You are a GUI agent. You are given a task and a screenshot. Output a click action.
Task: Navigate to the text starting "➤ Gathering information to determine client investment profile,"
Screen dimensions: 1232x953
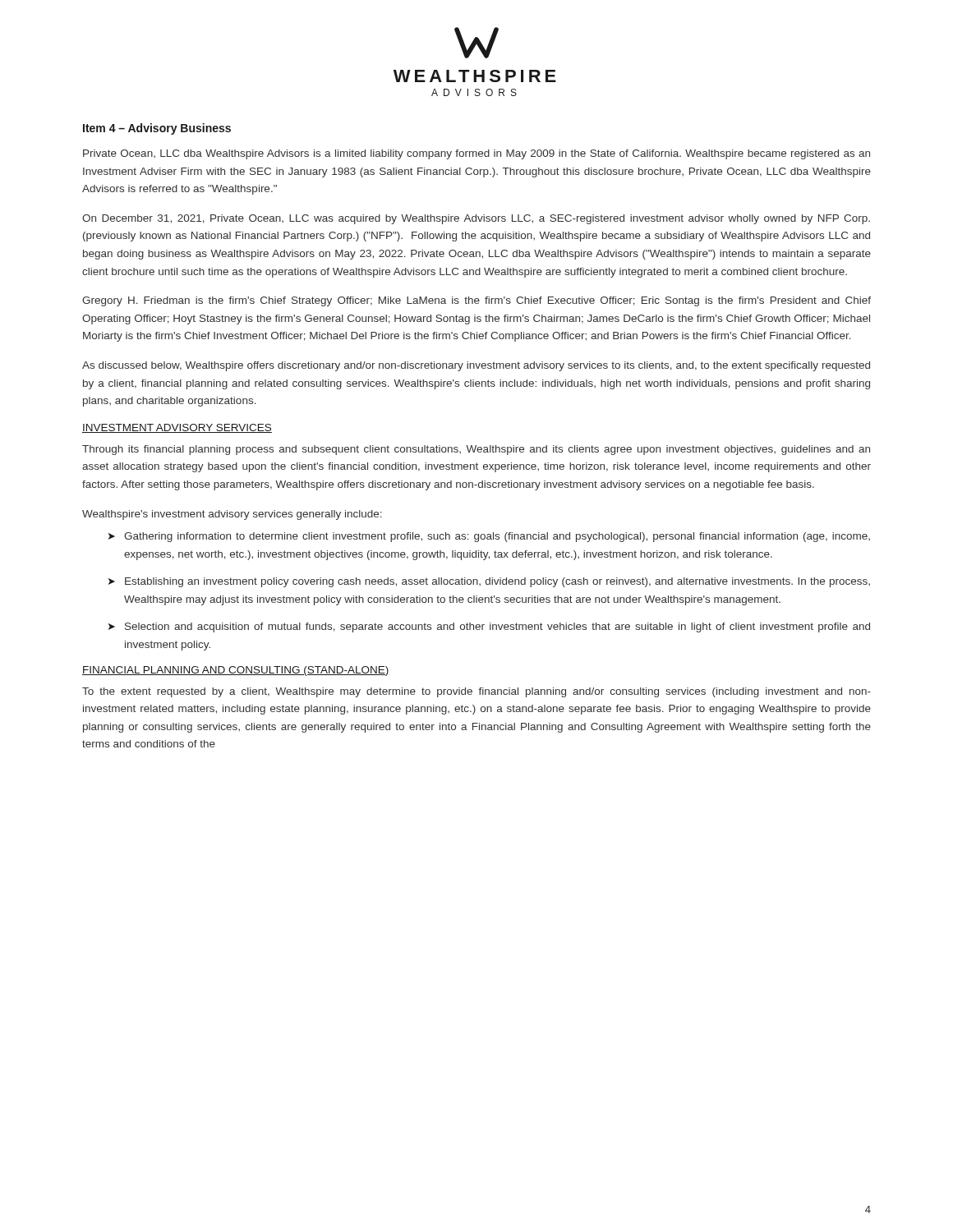point(489,545)
